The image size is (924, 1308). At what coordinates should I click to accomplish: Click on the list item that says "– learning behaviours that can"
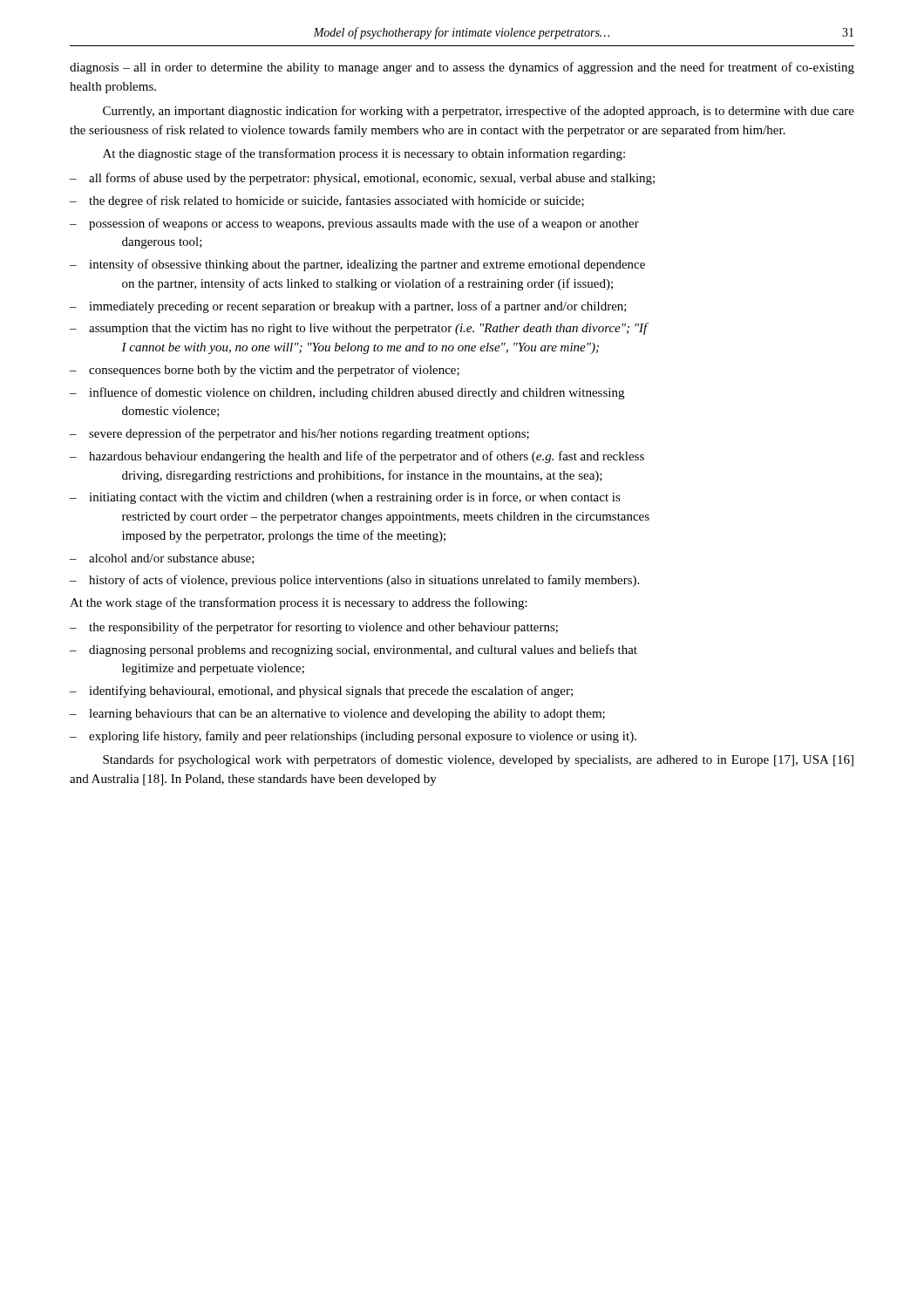tap(462, 714)
